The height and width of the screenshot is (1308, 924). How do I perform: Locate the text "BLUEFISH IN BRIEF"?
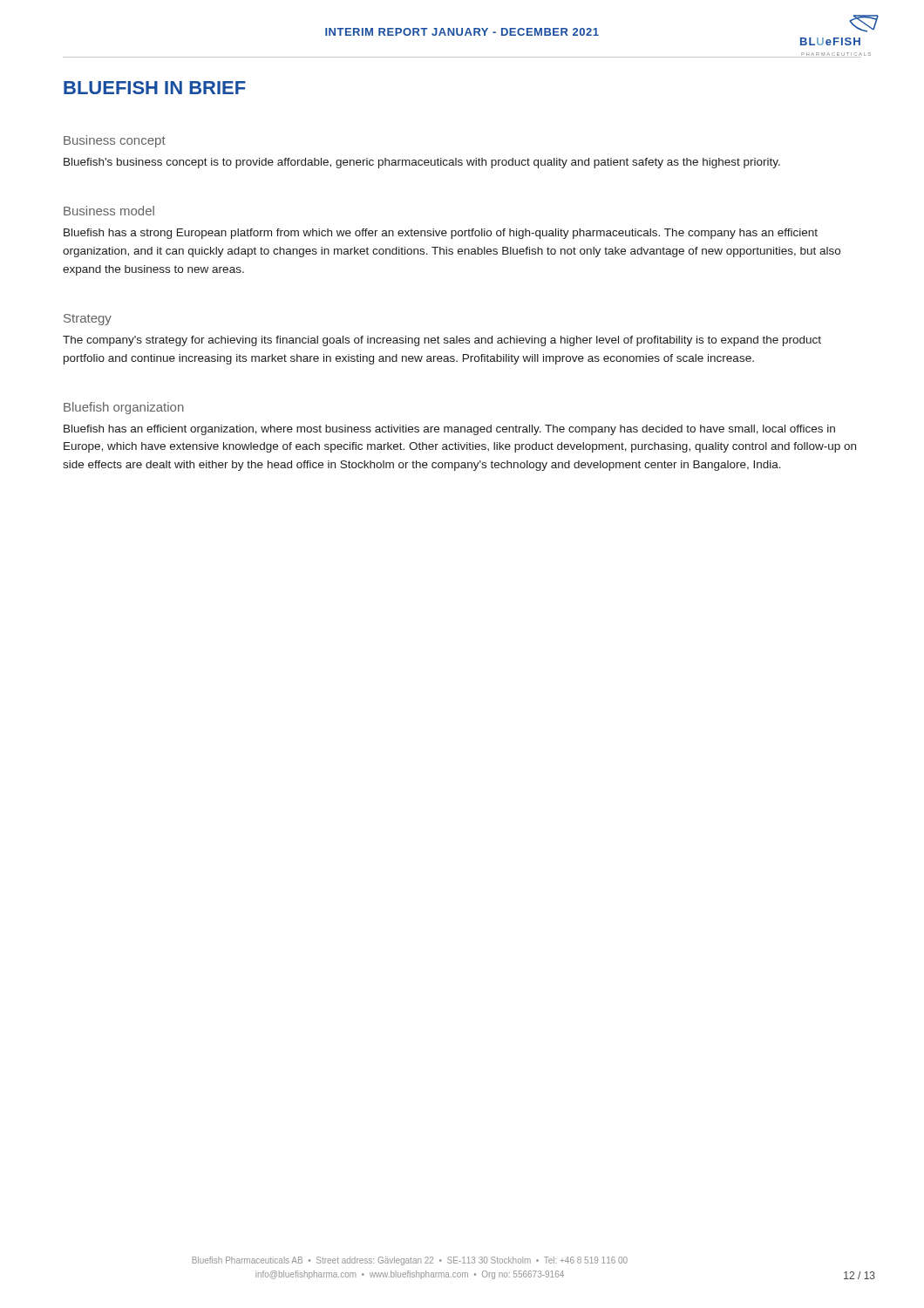(154, 88)
